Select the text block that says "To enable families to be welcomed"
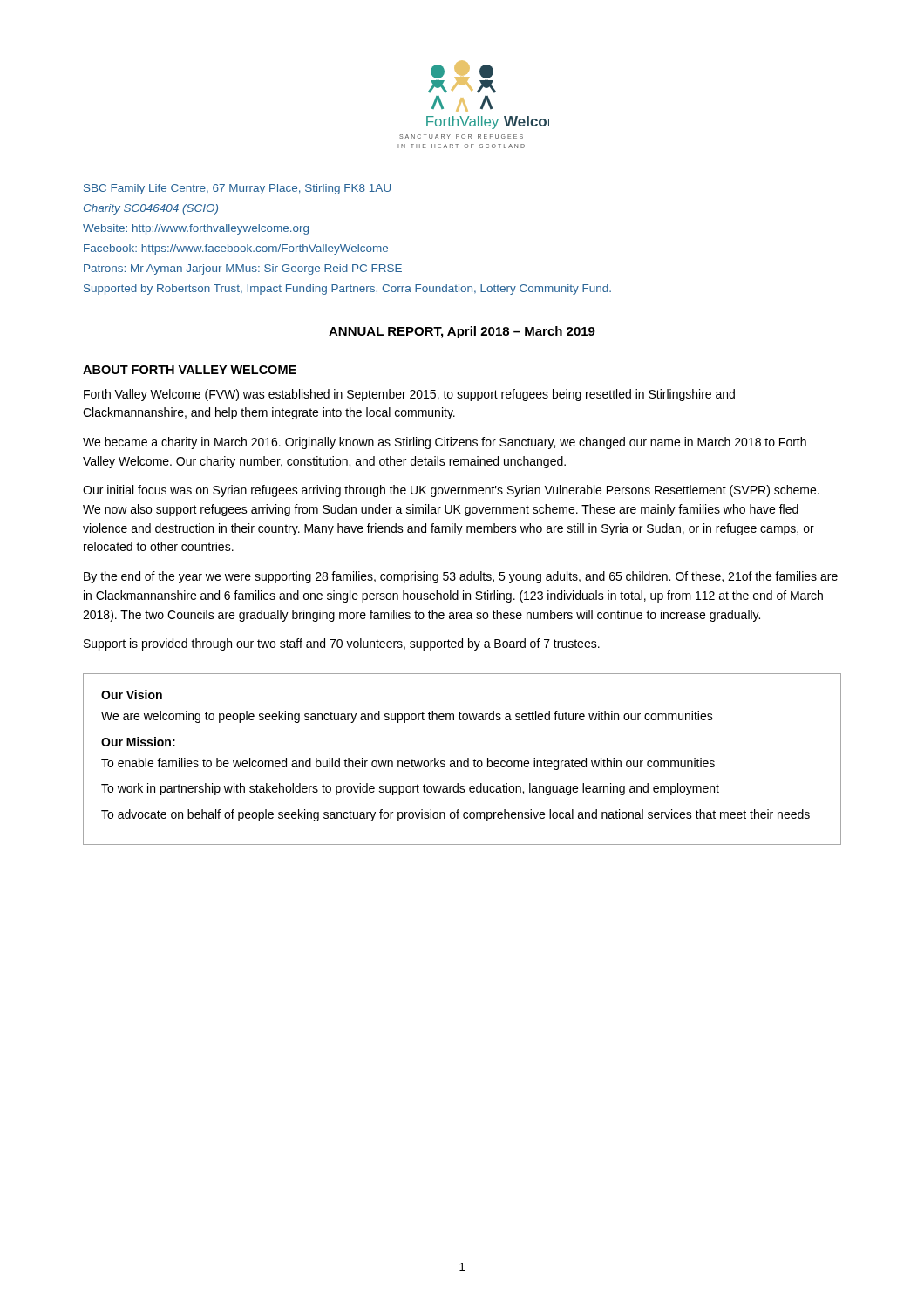The height and width of the screenshot is (1308, 924). pyautogui.click(x=408, y=763)
